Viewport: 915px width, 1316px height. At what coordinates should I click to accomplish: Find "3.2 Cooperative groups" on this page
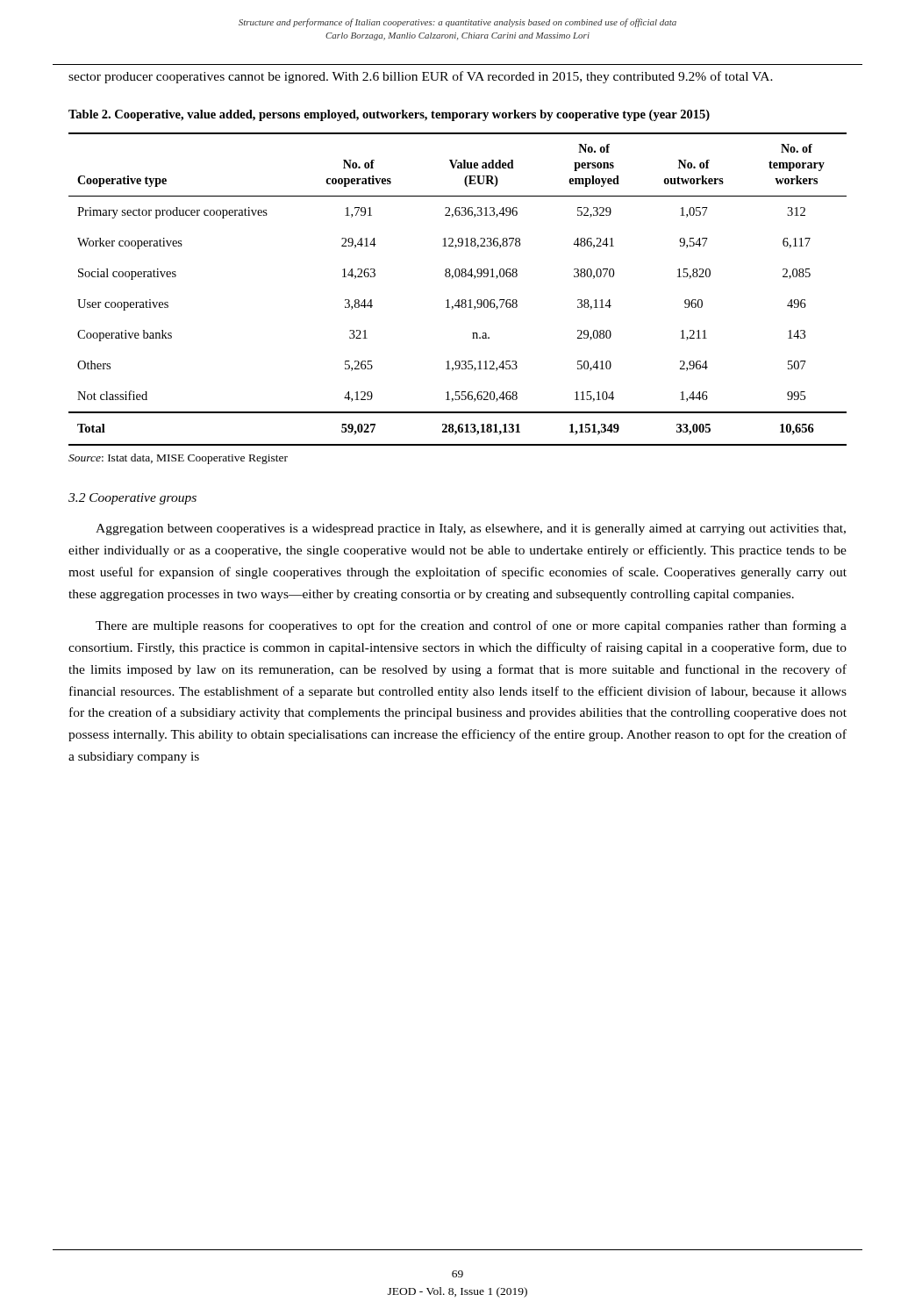(x=133, y=497)
